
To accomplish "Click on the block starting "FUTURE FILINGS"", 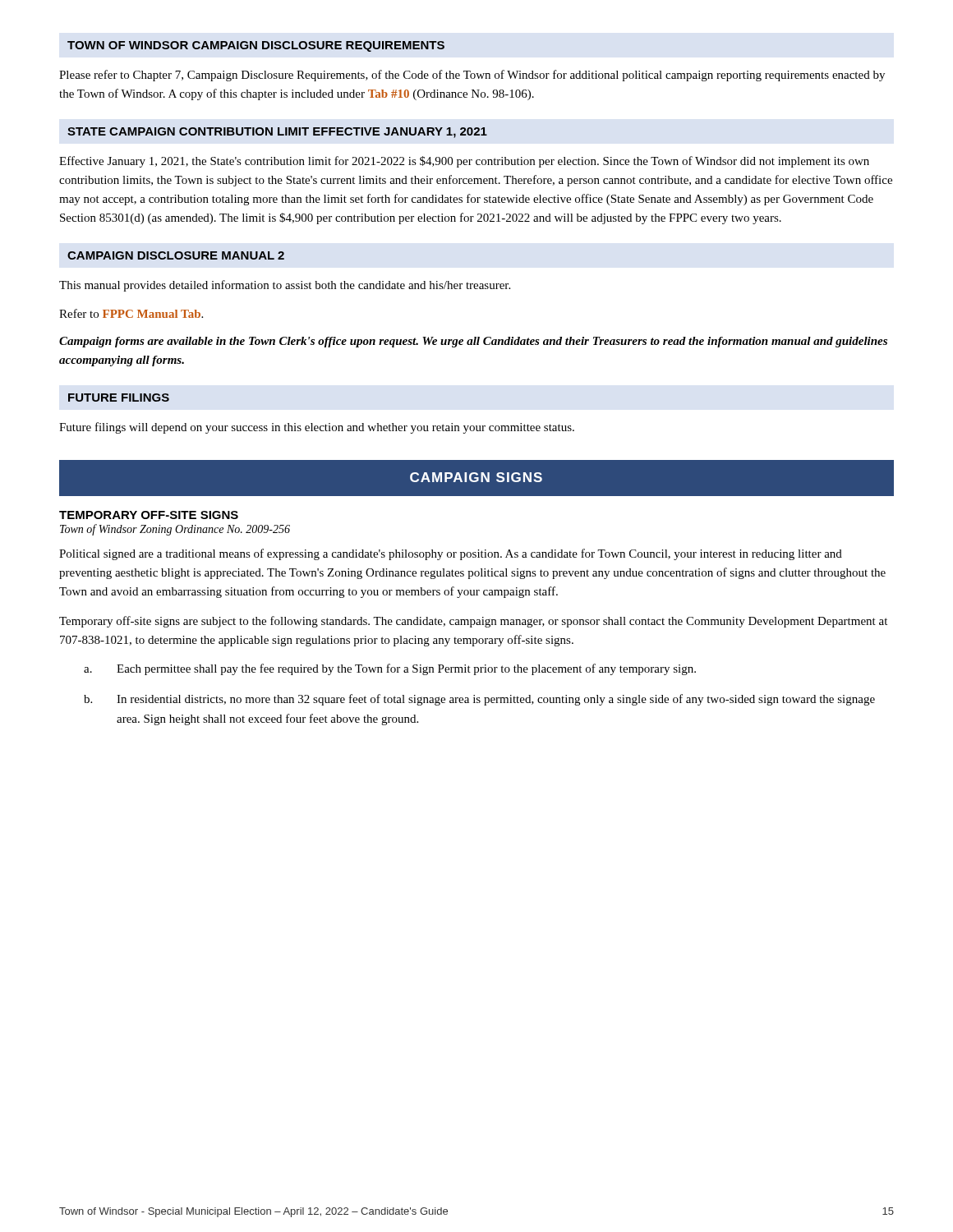I will tap(118, 397).
